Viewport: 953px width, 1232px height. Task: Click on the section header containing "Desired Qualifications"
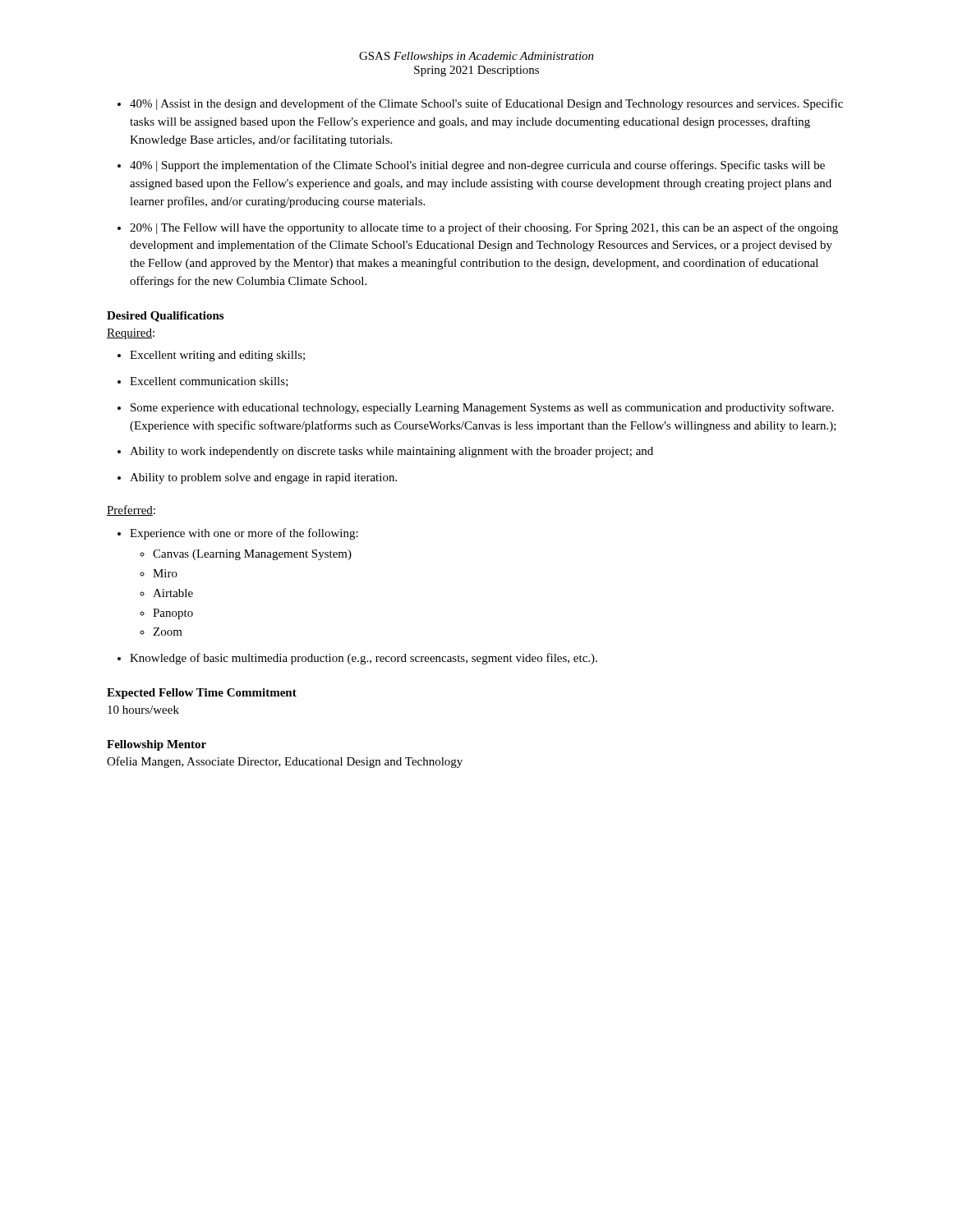(165, 315)
